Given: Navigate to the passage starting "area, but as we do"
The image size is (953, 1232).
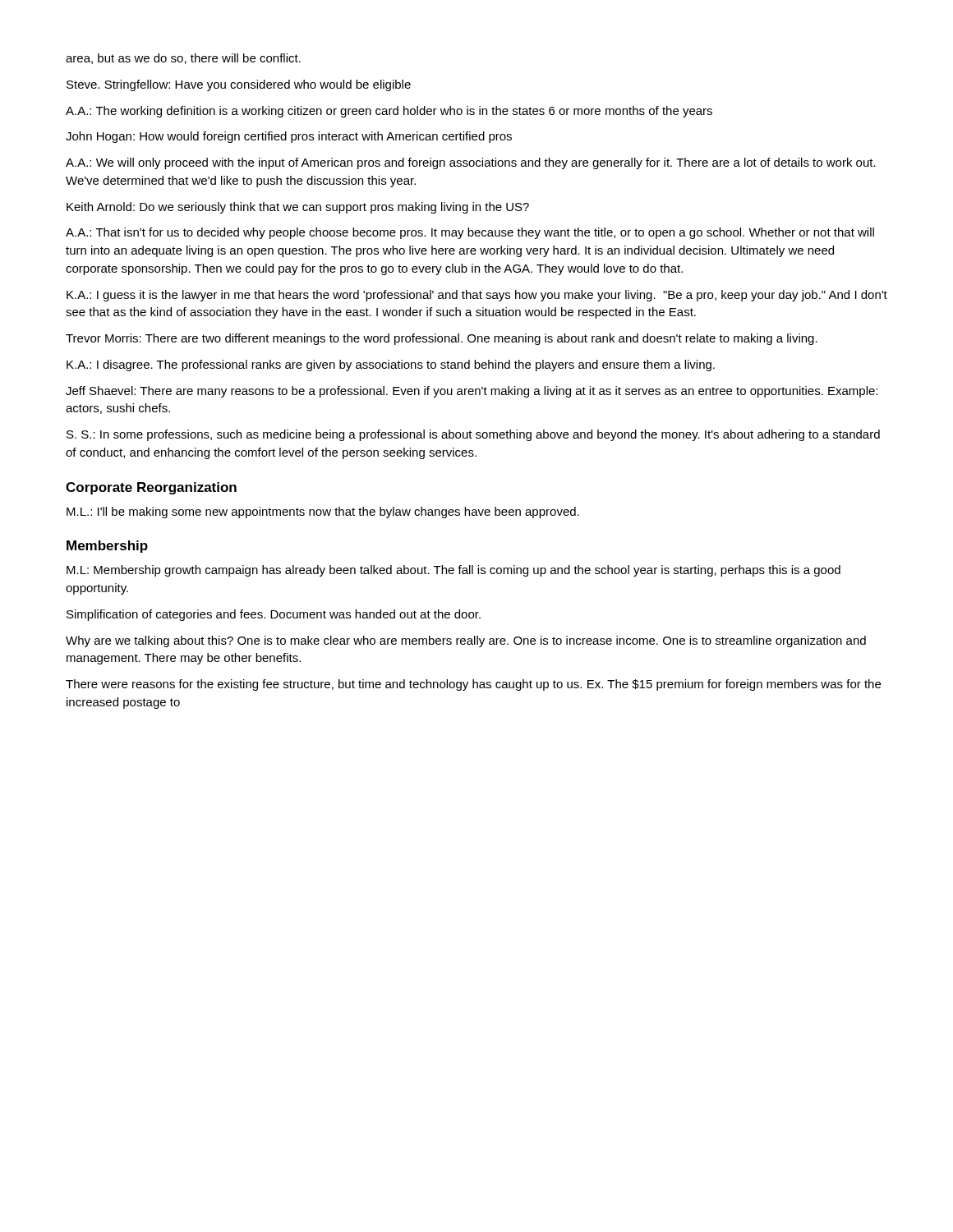Looking at the screenshot, I should 184,58.
